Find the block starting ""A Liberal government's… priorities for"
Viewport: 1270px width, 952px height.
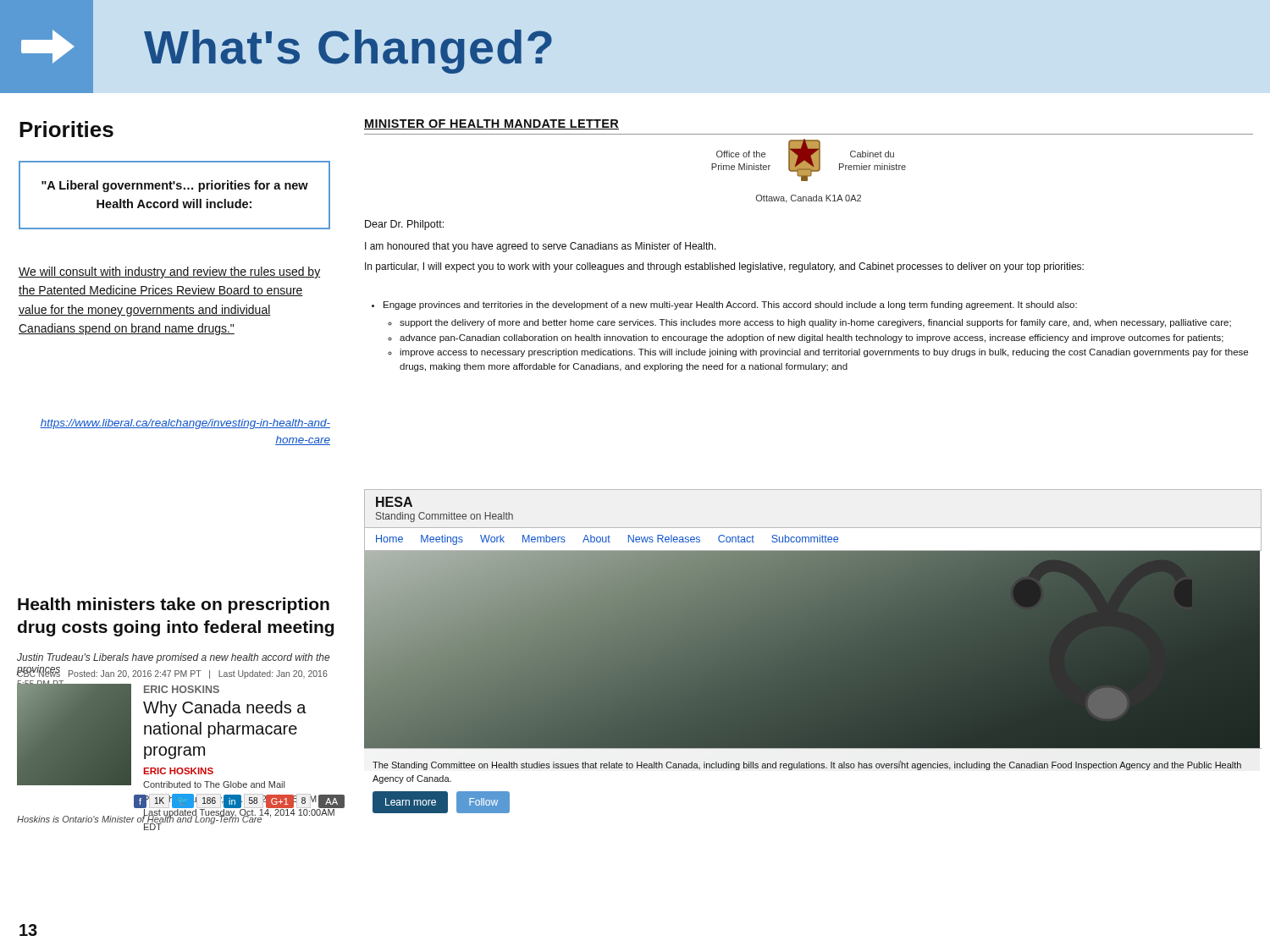click(174, 195)
